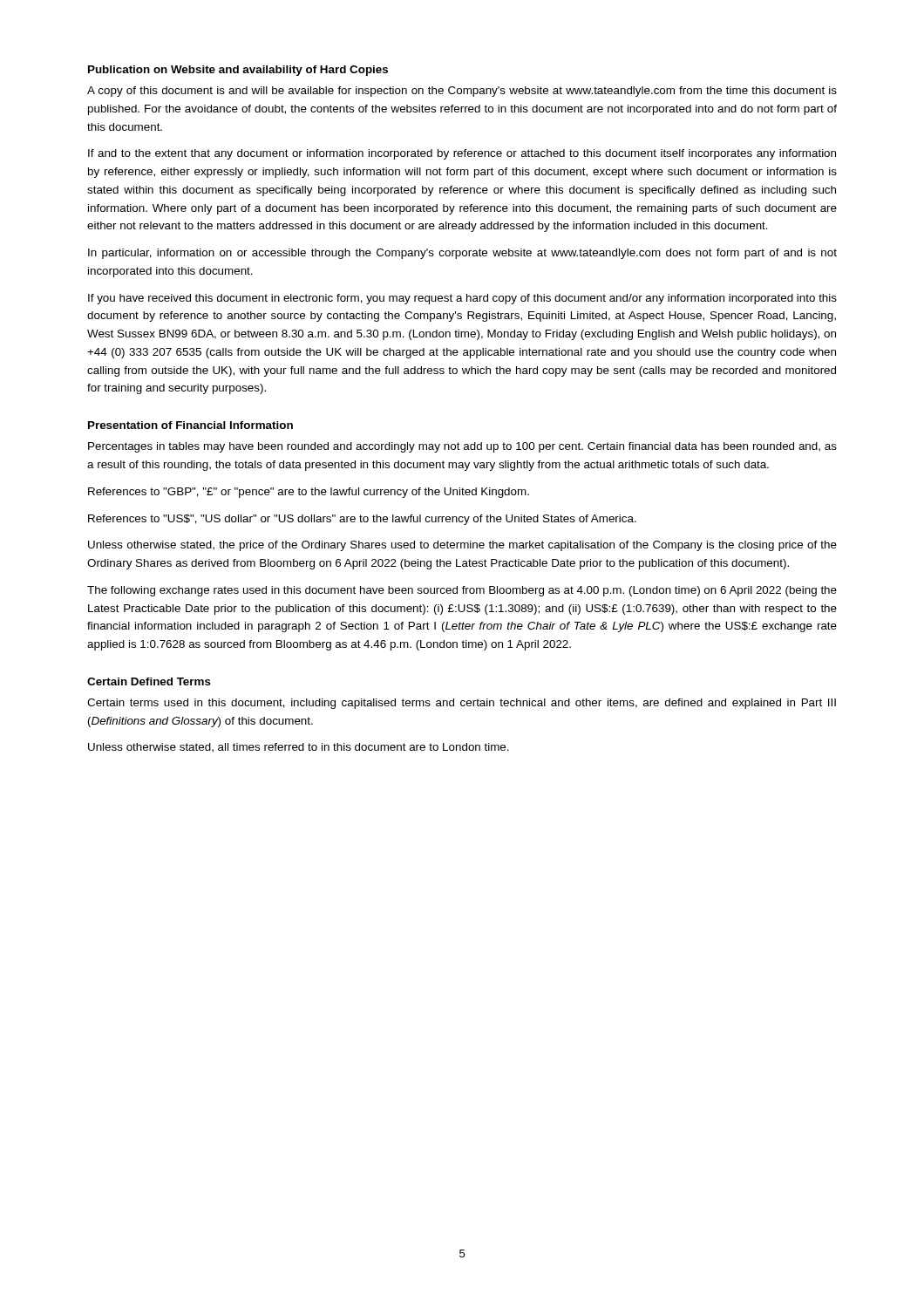The height and width of the screenshot is (1308, 924).
Task: Find the region starting "If and to the extent that any document"
Action: tap(462, 190)
